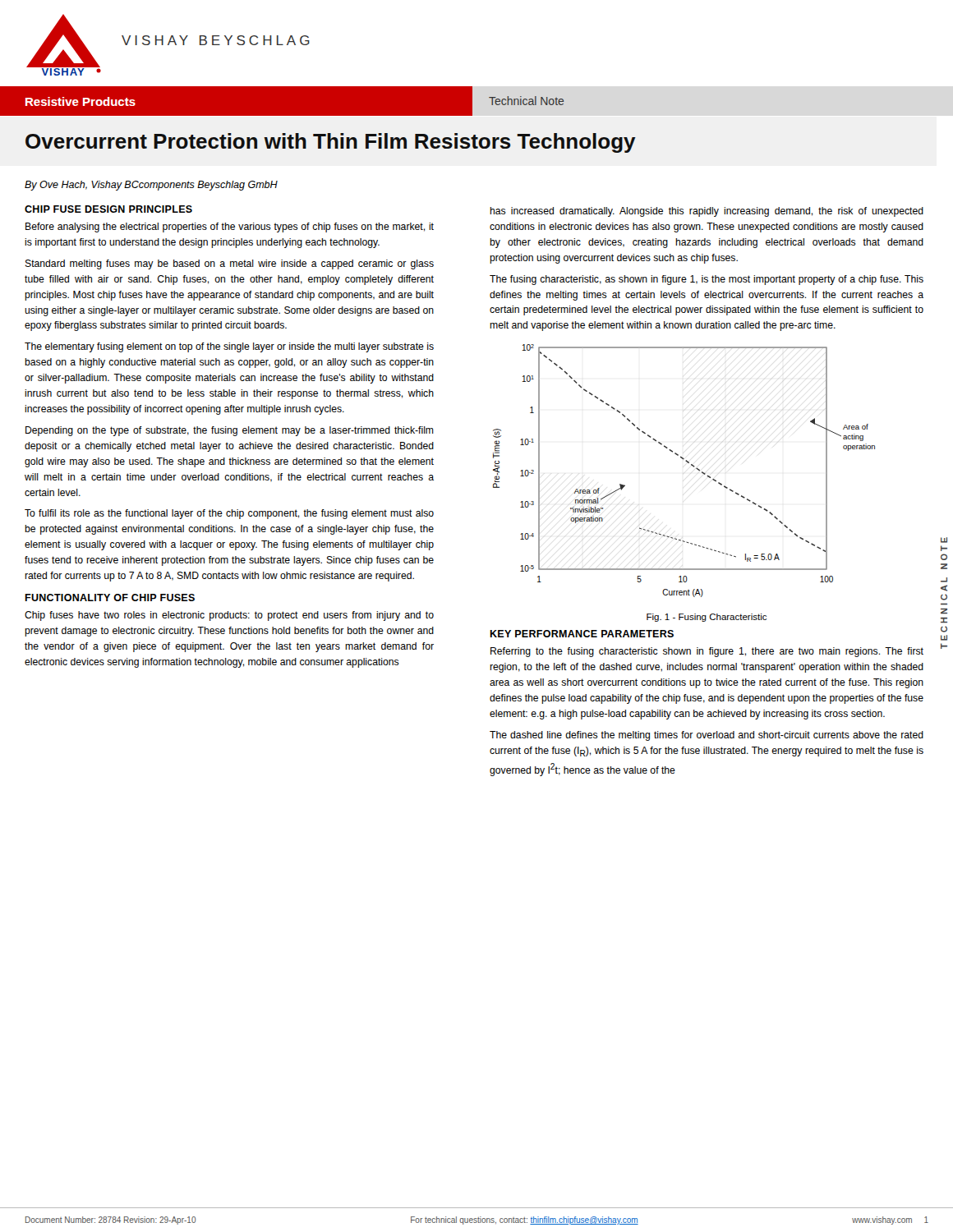Image resolution: width=953 pixels, height=1232 pixels.
Task: Locate the text block starting "Referring to the fusing characteristic shown"
Action: click(707, 683)
